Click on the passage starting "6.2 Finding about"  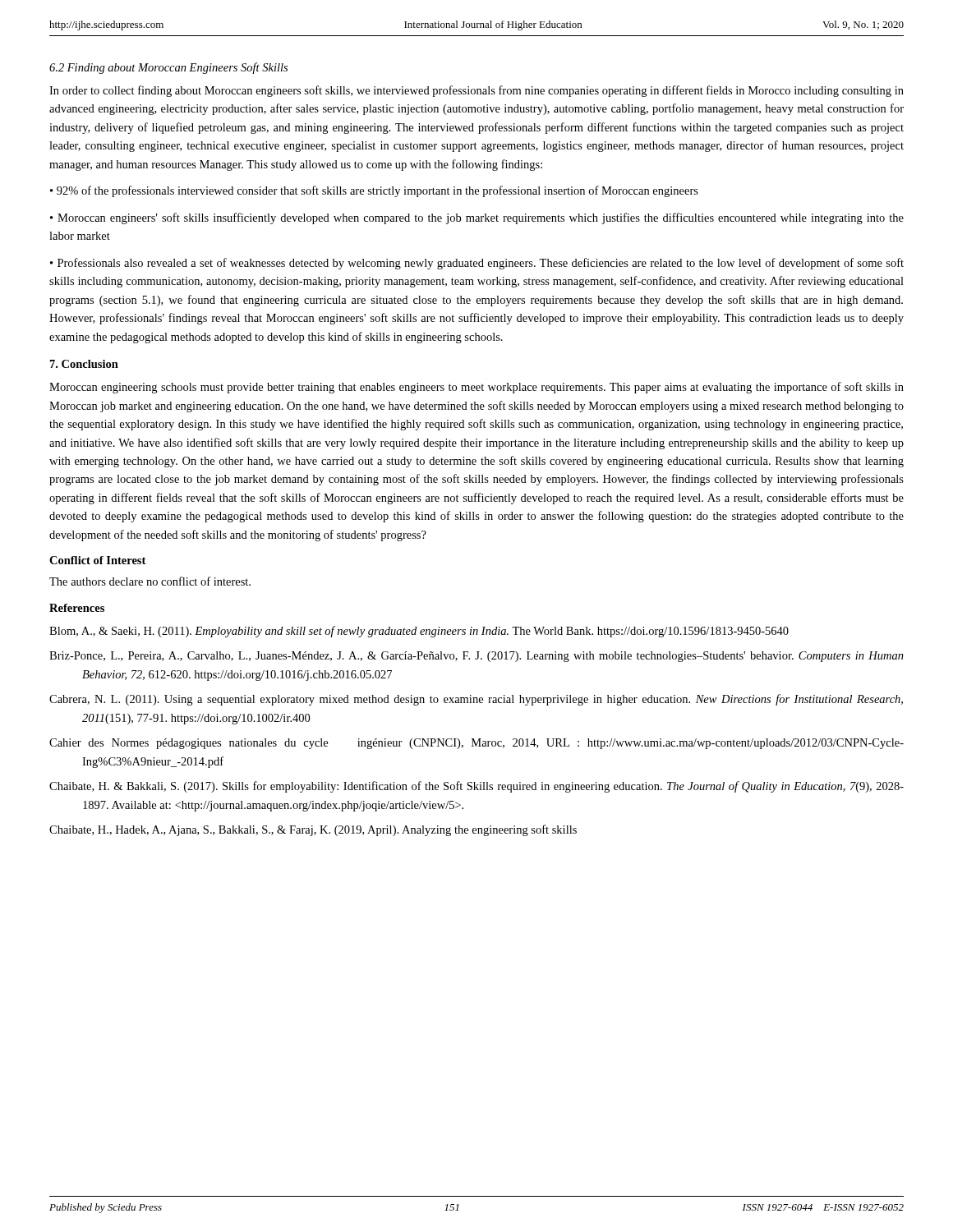click(169, 67)
